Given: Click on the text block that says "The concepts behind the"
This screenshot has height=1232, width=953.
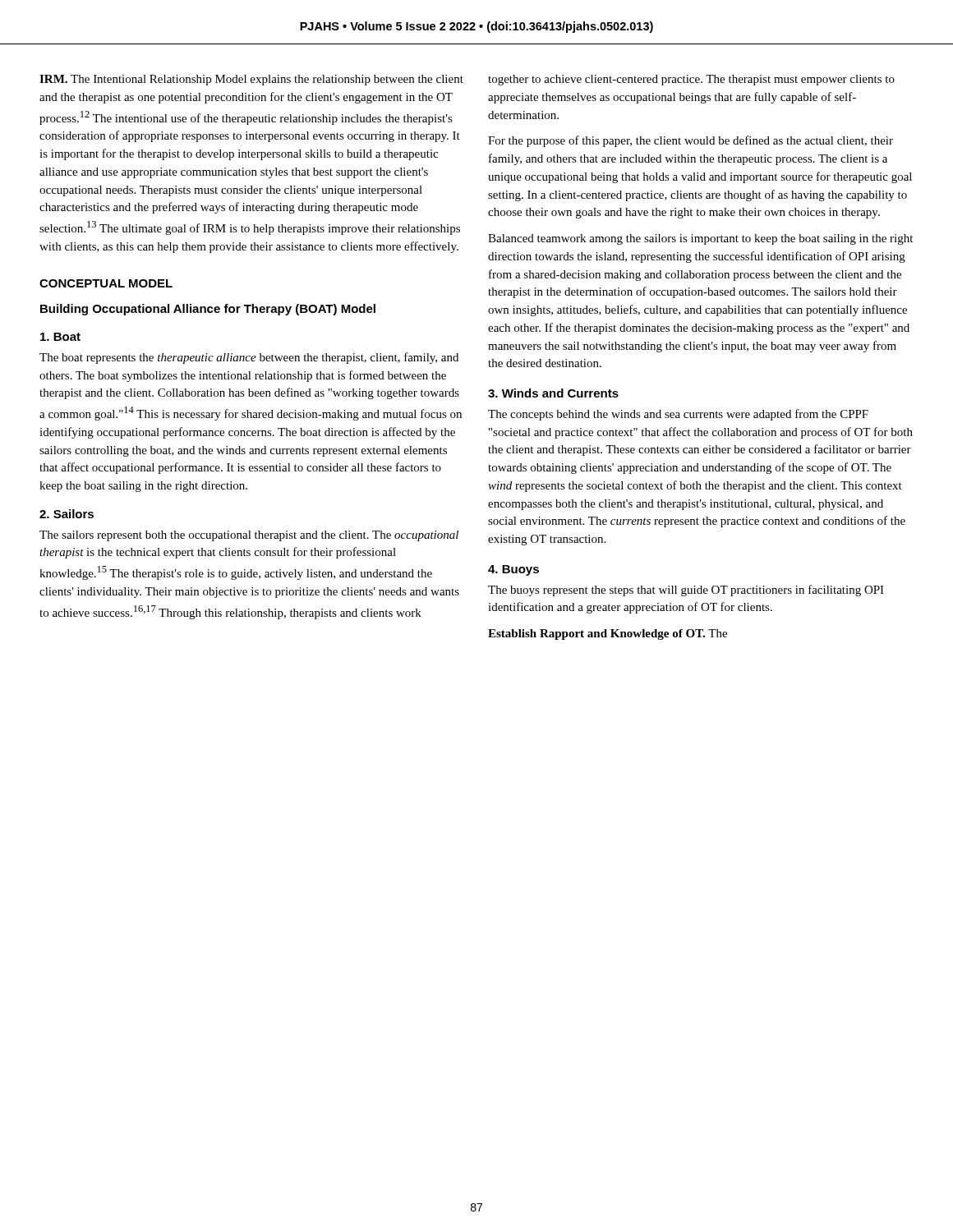Looking at the screenshot, I should pos(701,477).
